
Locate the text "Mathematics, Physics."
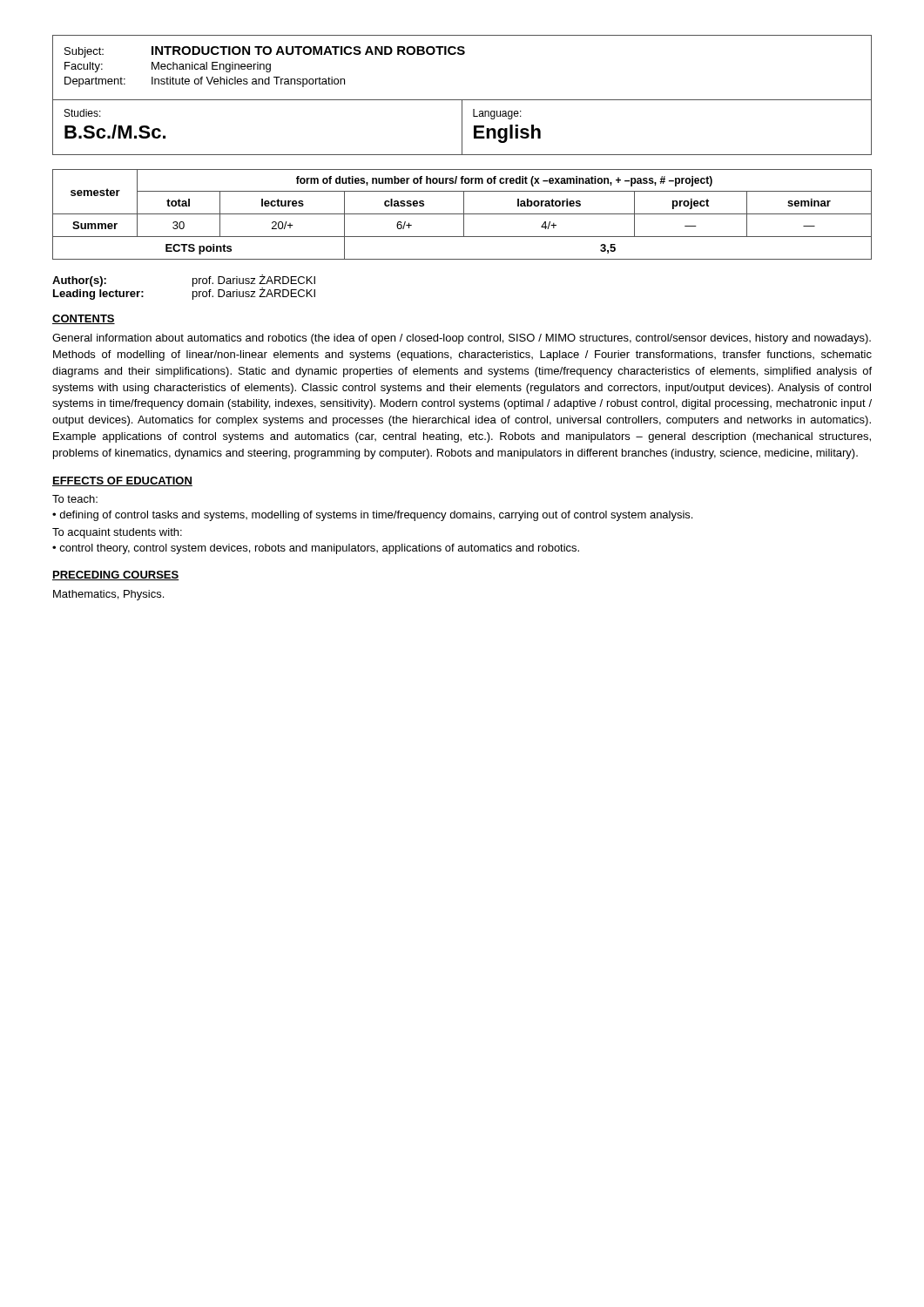[109, 594]
